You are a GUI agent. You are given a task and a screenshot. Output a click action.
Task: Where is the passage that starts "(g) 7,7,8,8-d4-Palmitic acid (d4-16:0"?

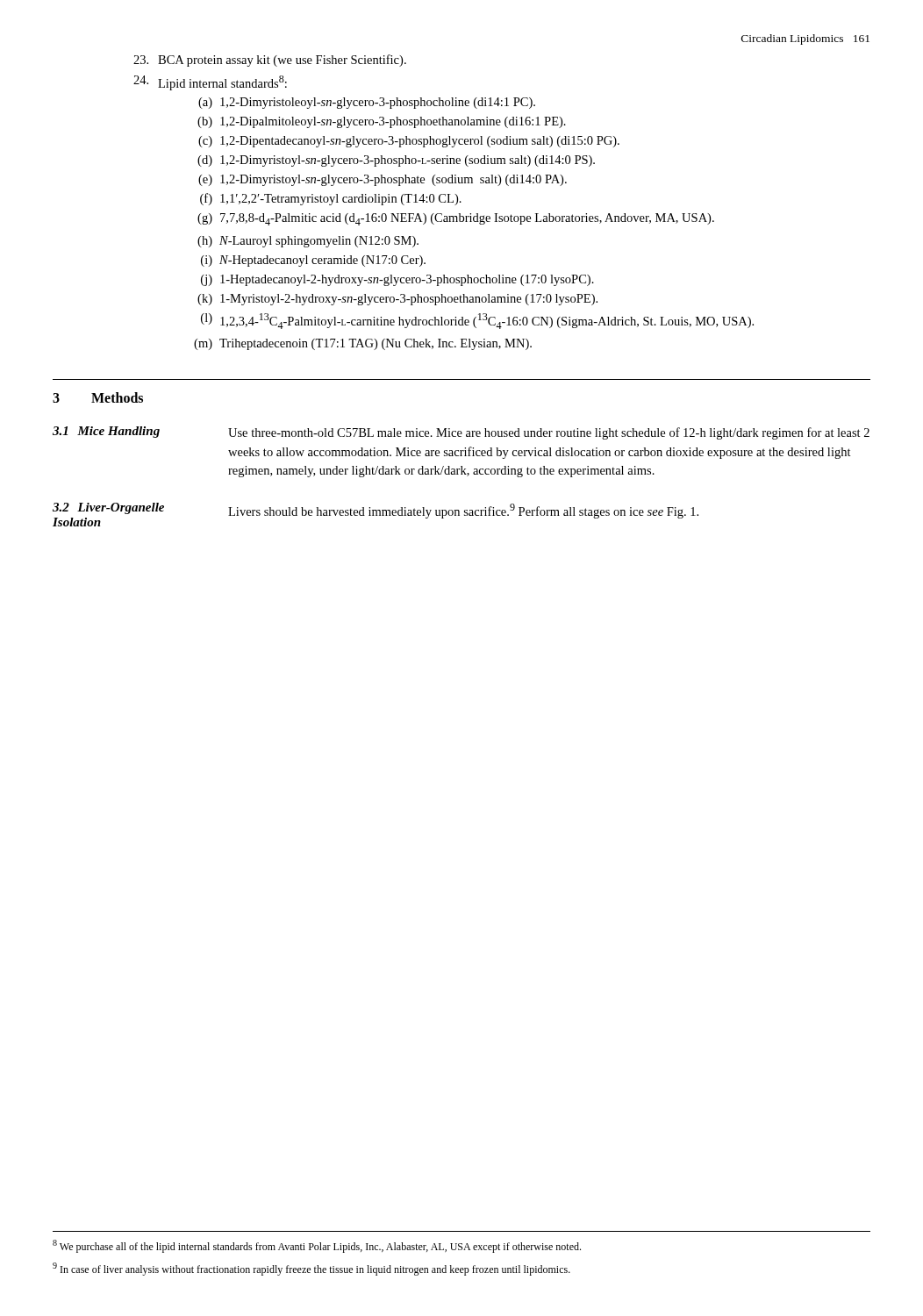pyautogui.click(x=449, y=220)
